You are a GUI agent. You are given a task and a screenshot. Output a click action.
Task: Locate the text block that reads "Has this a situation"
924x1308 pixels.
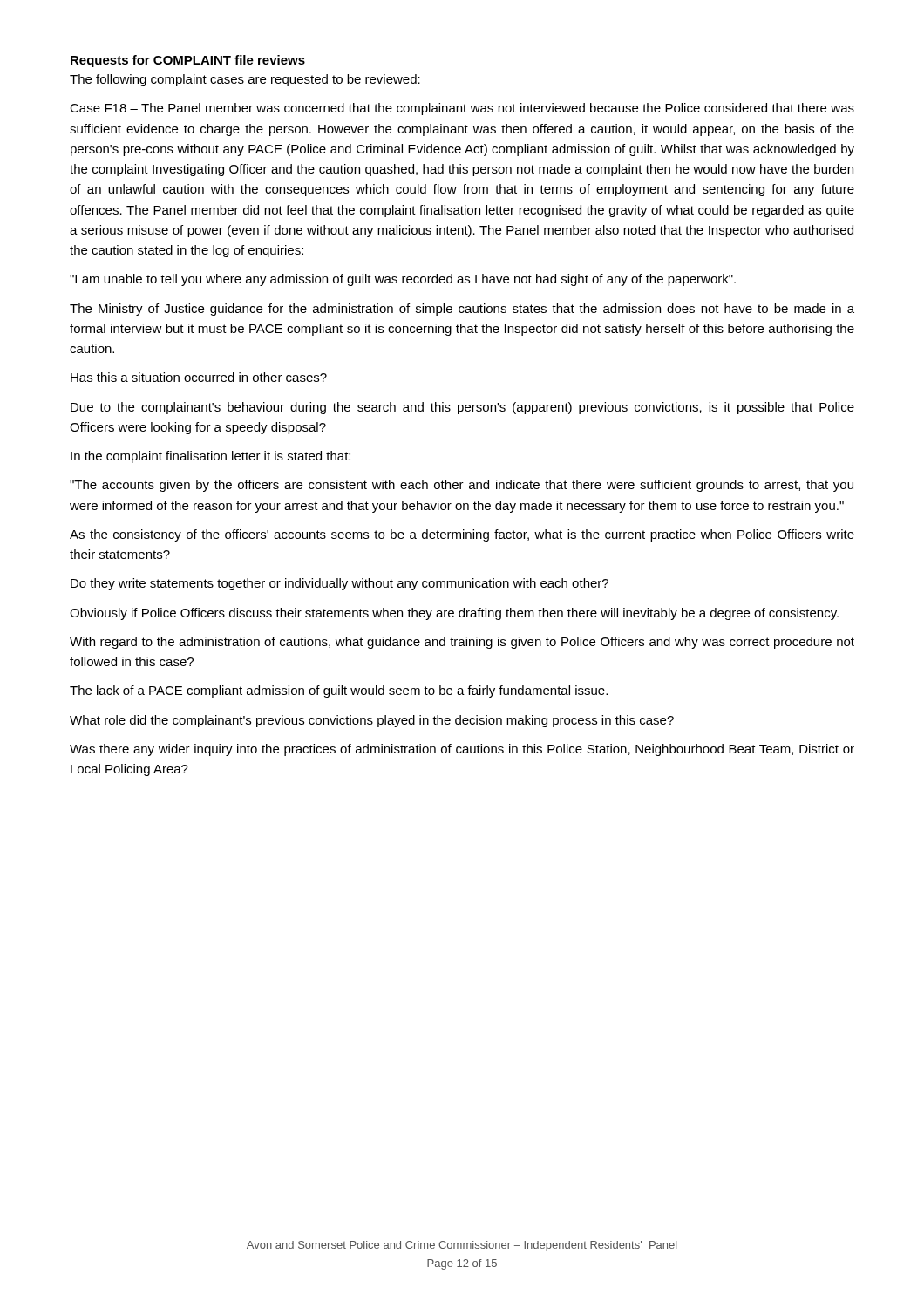198,377
